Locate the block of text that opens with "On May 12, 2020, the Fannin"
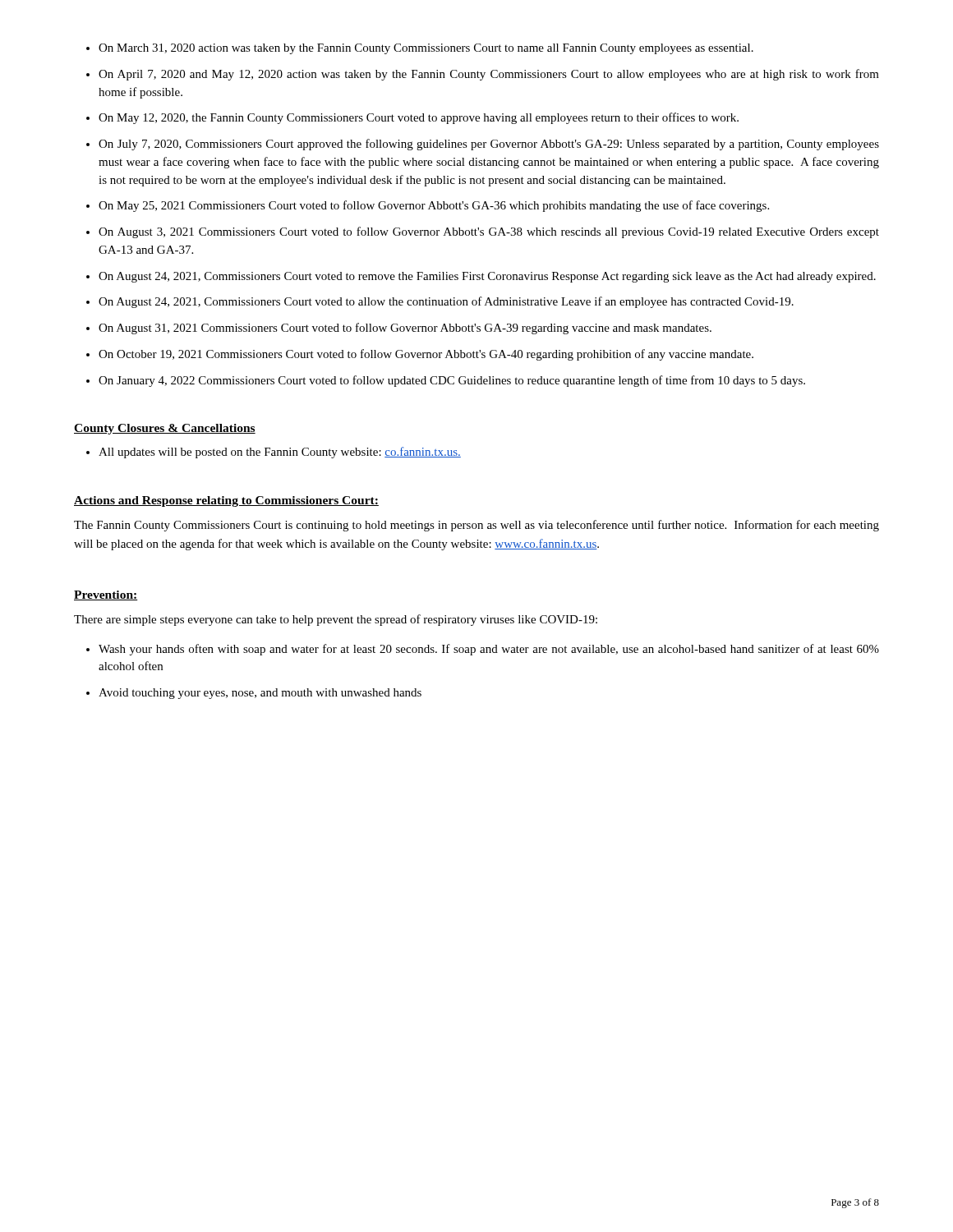Image resolution: width=953 pixels, height=1232 pixels. point(489,118)
